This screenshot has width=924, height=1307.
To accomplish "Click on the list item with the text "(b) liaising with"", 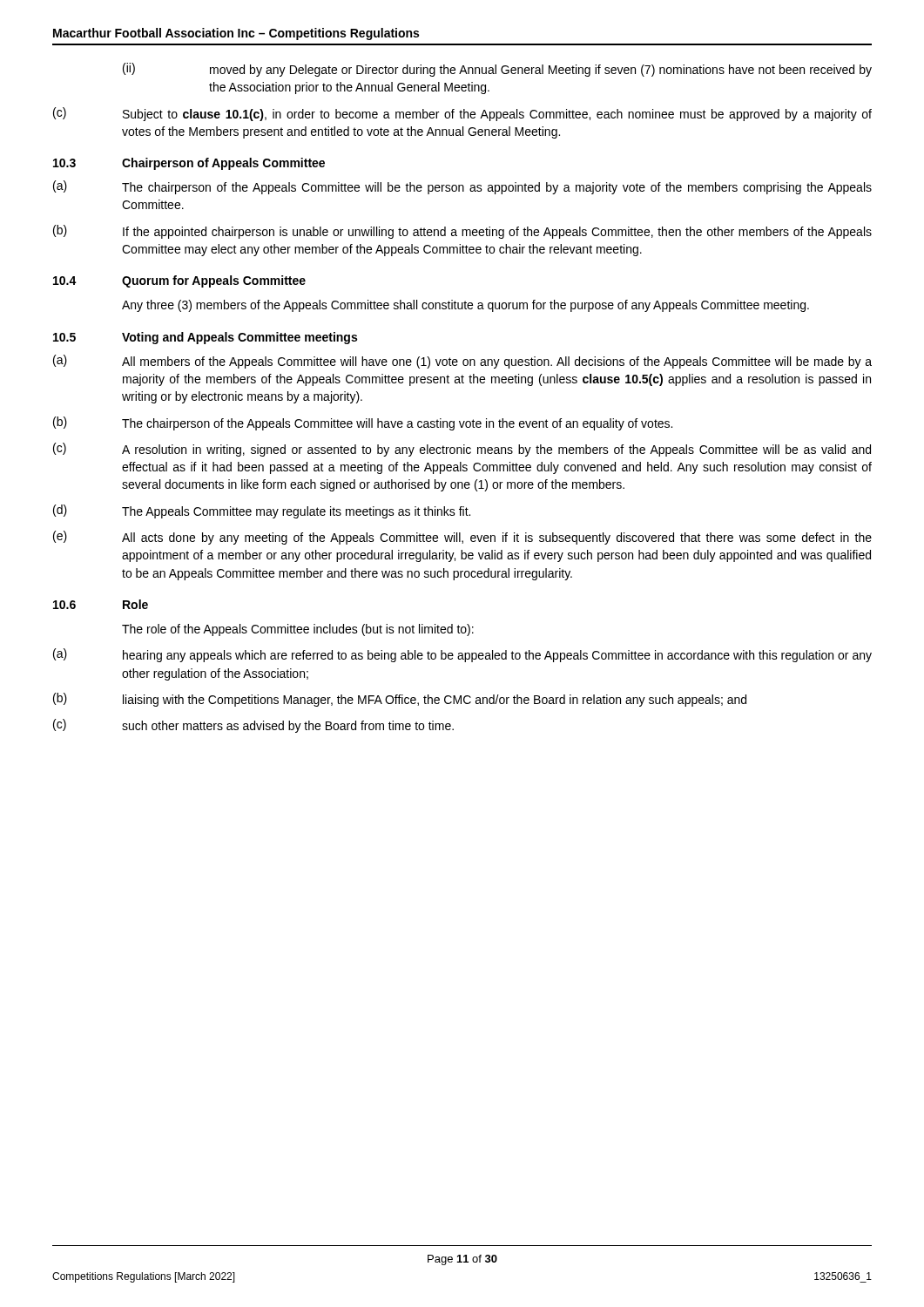I will [462, 700].
